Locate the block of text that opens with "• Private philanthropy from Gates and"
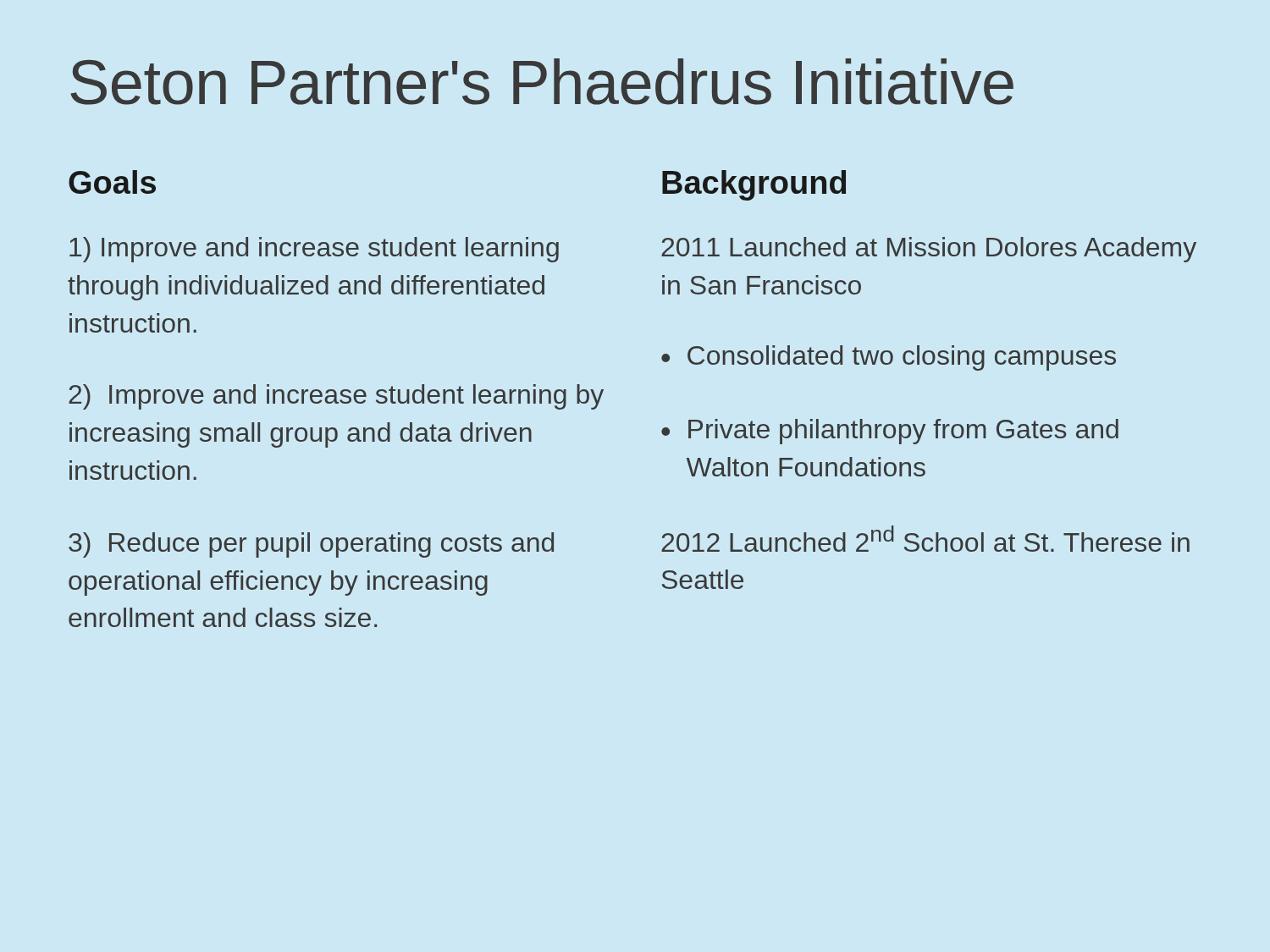Viewport: 1270px width, 952px height. pyautogui.click(x=931, y=449)
